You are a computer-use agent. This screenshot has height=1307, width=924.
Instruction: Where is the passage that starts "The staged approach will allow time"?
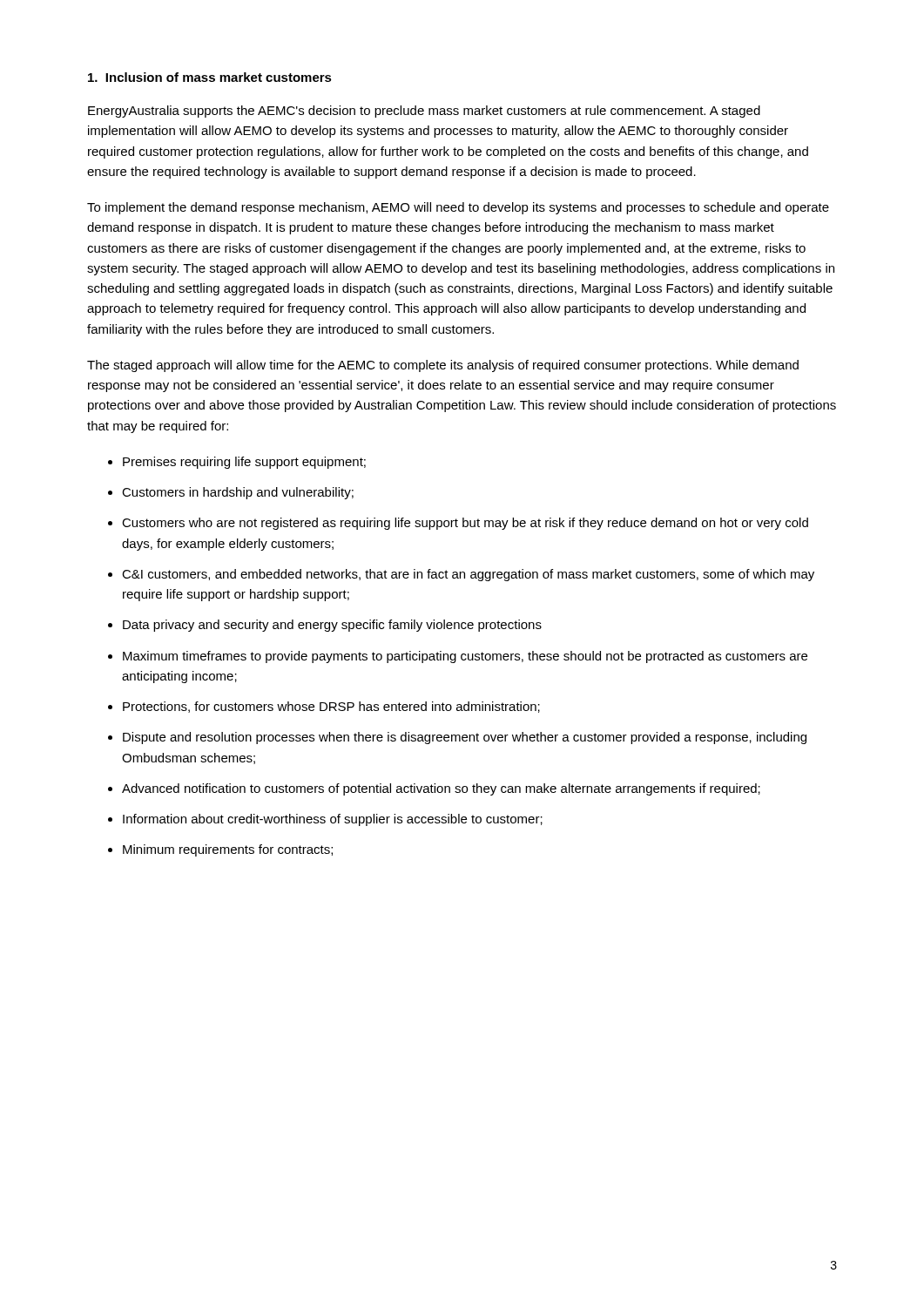pos(462,395)
